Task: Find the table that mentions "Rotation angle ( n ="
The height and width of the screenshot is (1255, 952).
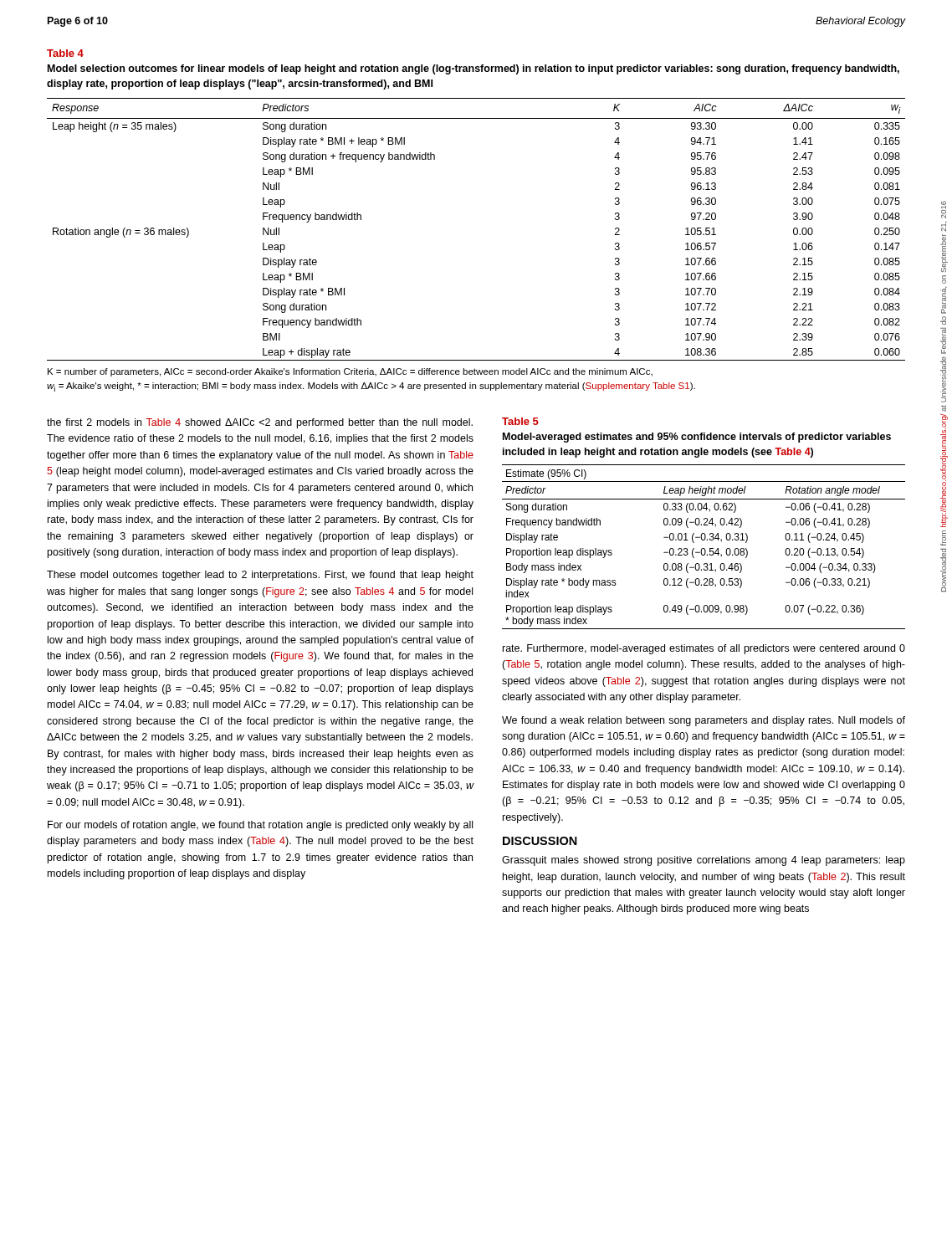Action: click(476, 247)
